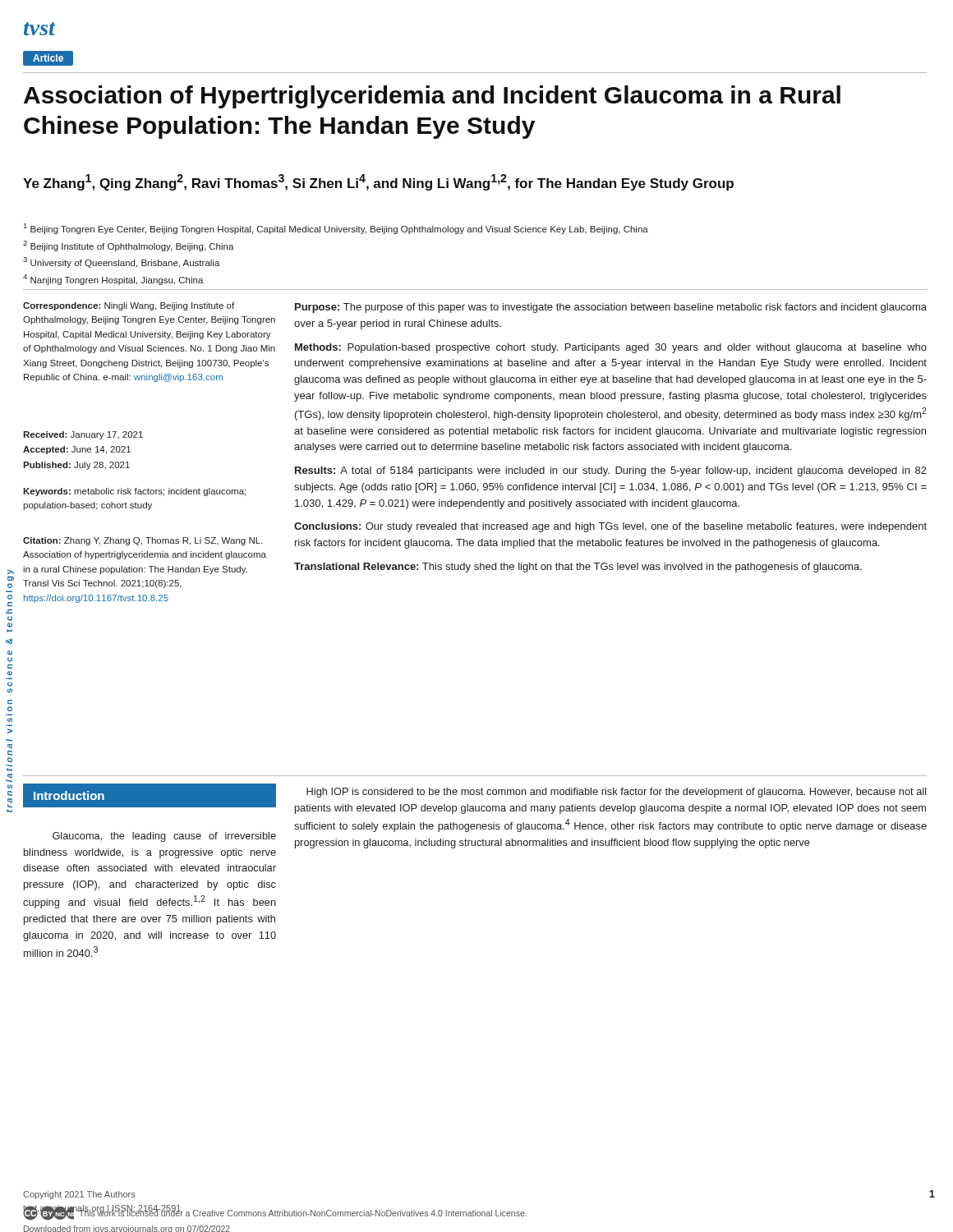This screenshot has height=1232, width=953.
Task: Find the block on this page that starts "Ye Zhang1, Qing Zhang2,"
Action: [x=379, y=181]
